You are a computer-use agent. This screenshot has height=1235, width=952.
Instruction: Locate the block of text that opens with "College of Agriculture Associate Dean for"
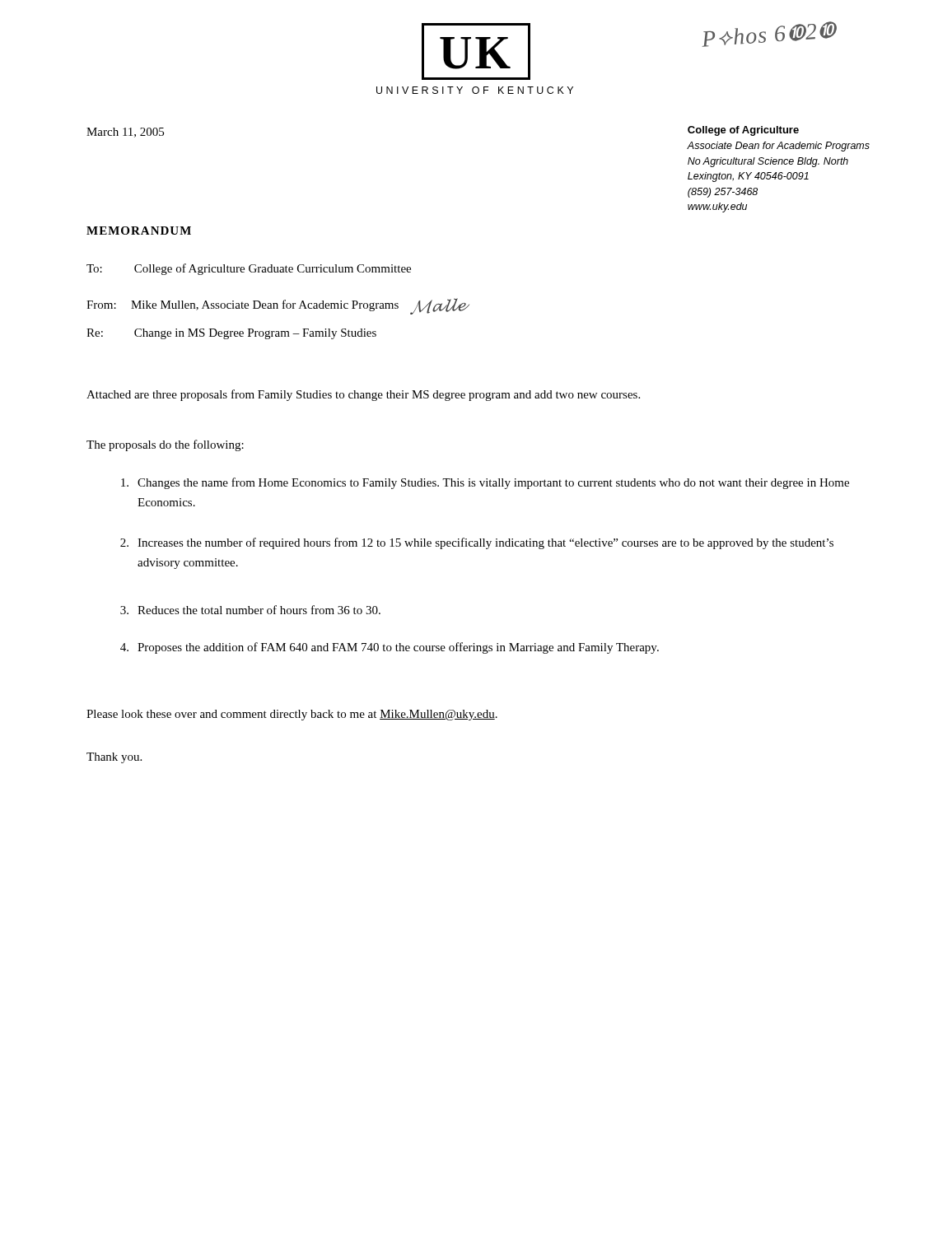779,168
